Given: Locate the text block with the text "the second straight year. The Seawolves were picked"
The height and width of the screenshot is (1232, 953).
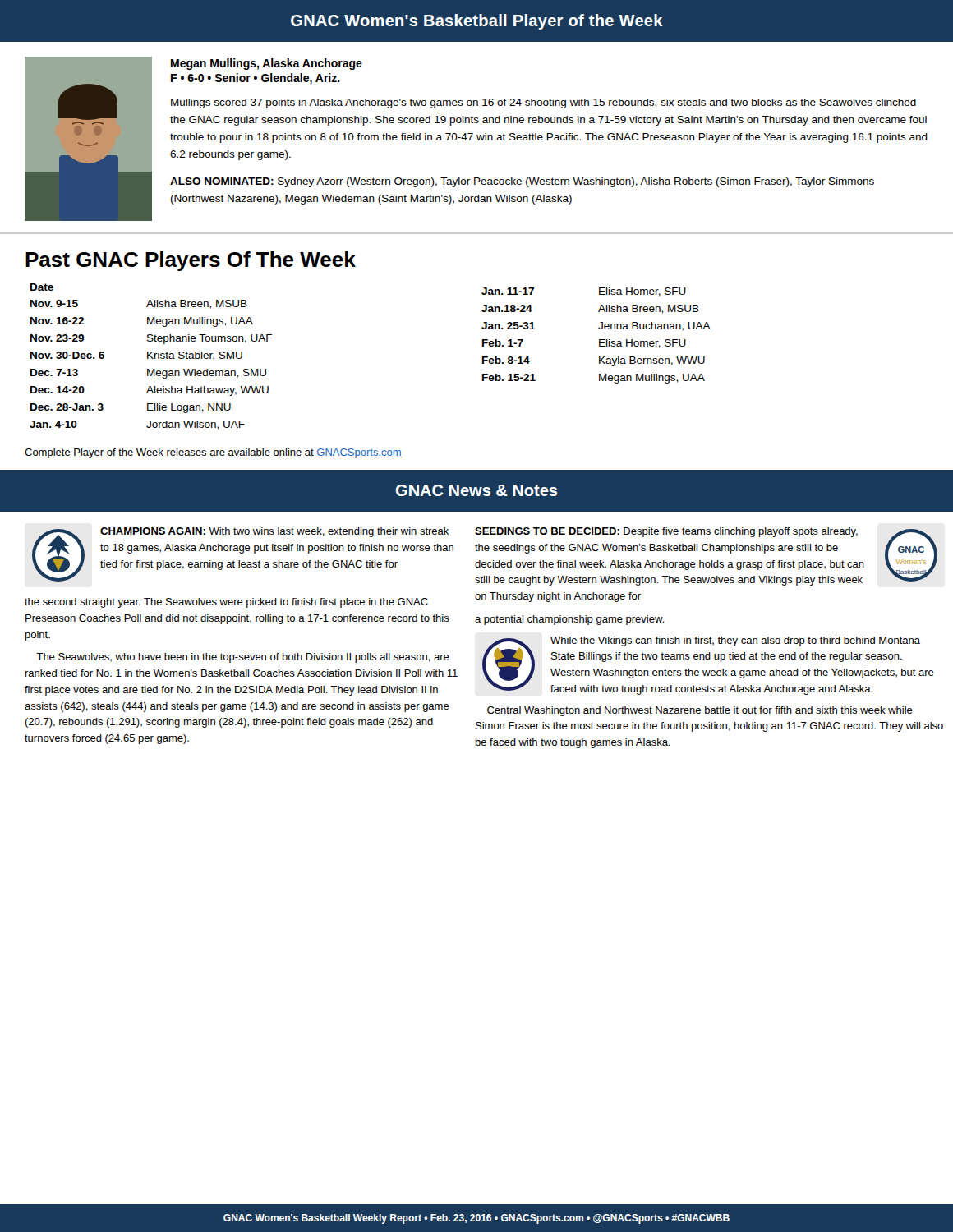Looking at the screenshot, I should (237, 618).
